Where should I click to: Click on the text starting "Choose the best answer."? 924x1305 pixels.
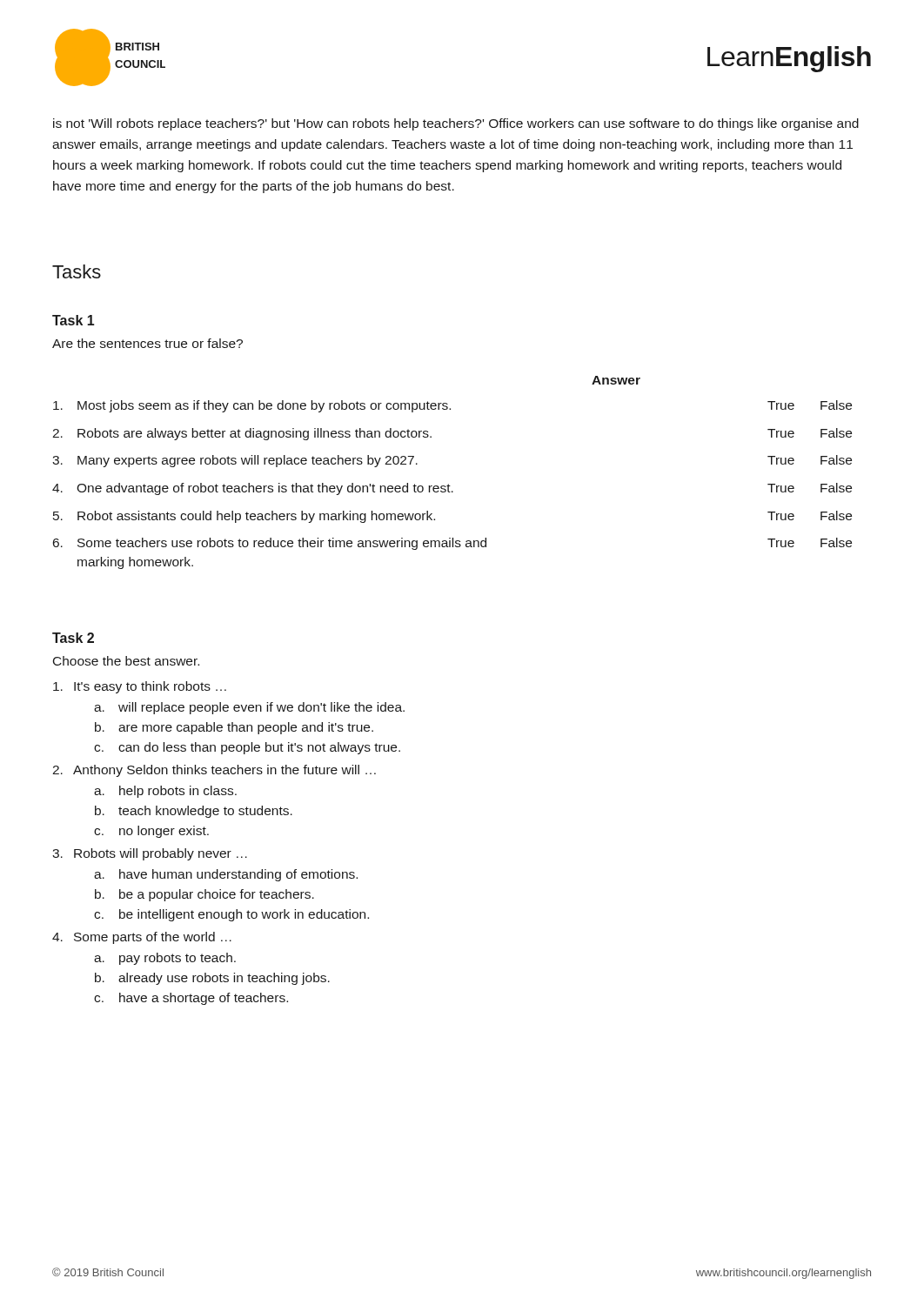coord(126,661)
